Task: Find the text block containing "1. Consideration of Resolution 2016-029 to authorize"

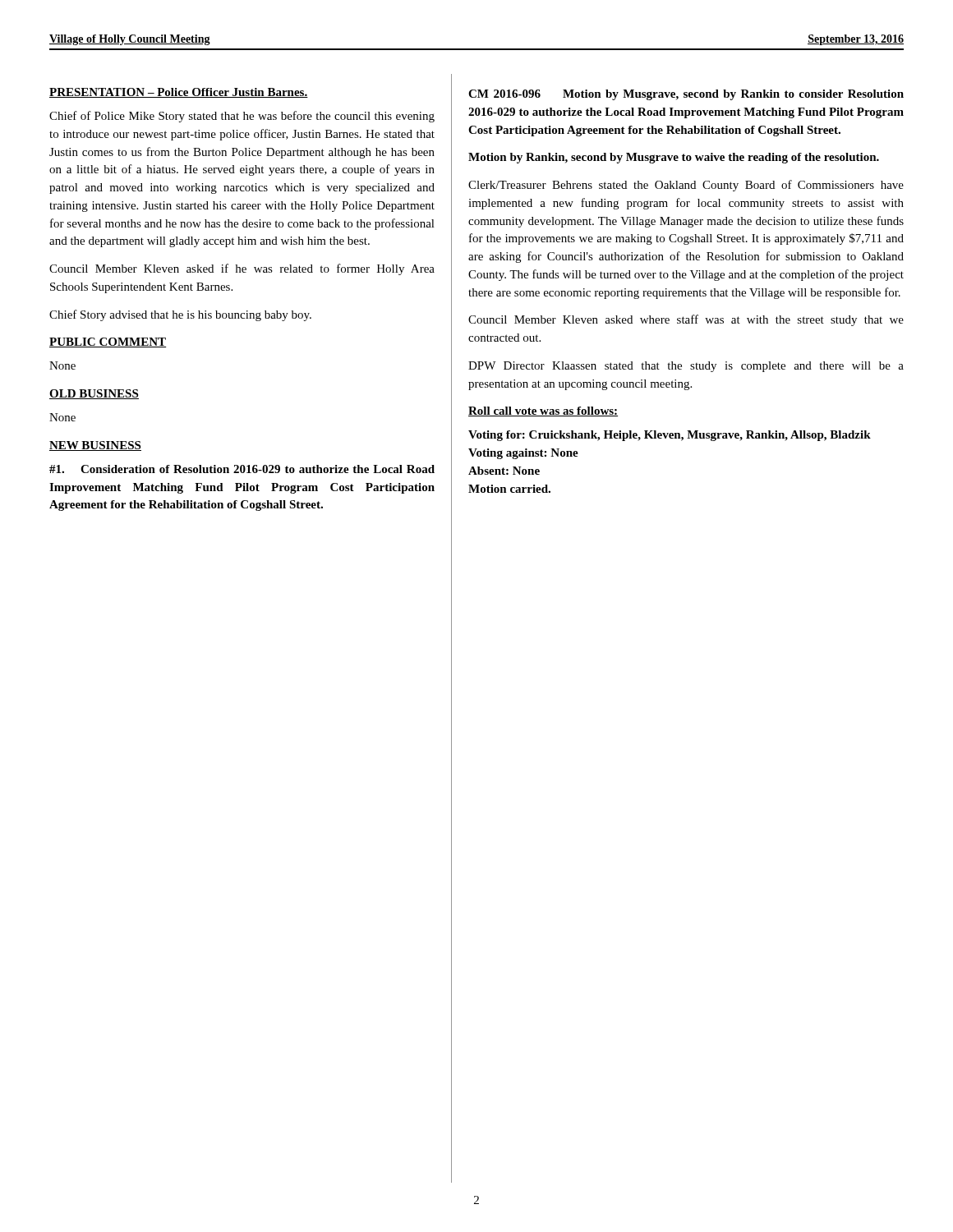Action: (242, 487)
